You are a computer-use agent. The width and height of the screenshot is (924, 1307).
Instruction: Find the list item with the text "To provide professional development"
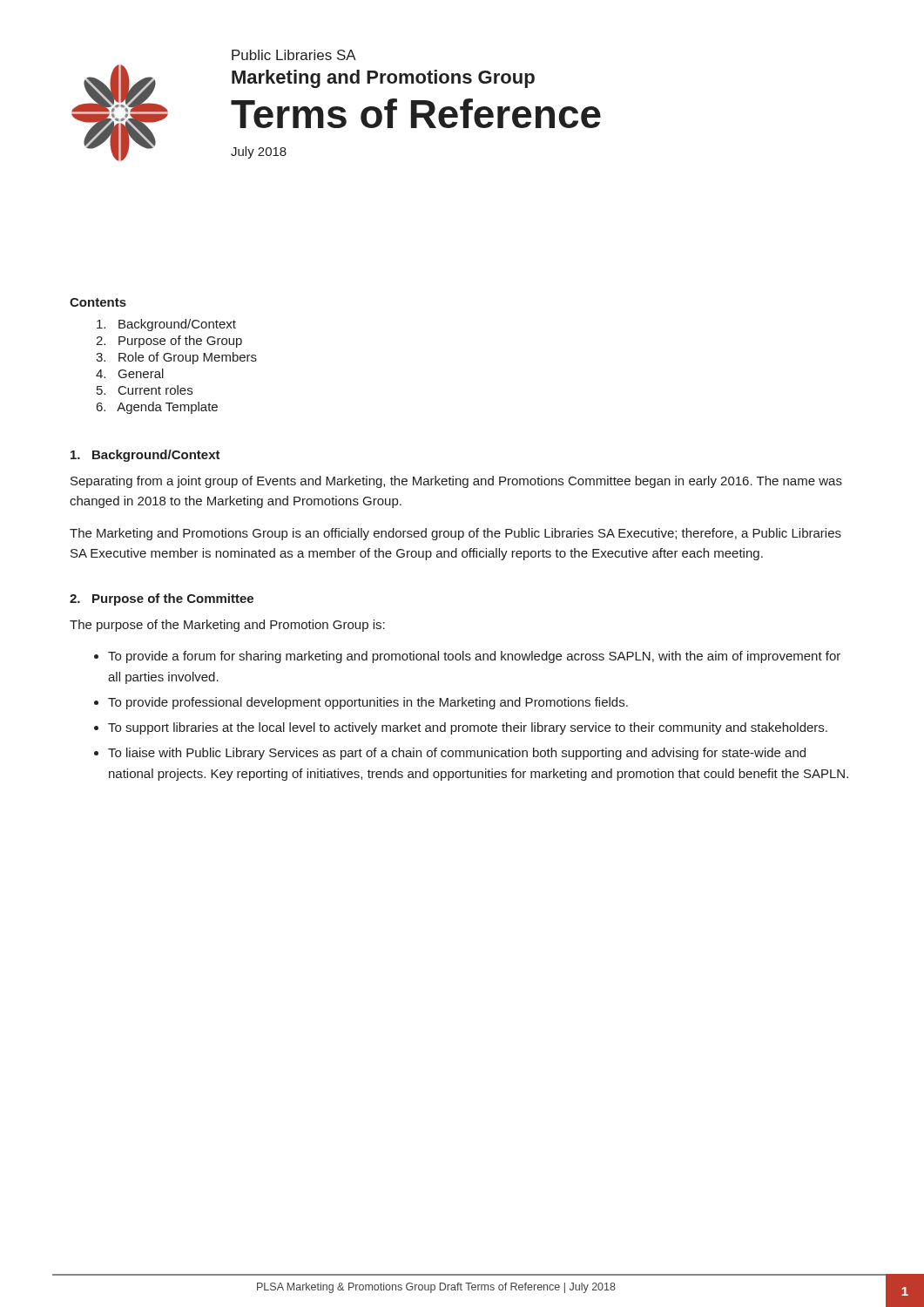point(368,702)
